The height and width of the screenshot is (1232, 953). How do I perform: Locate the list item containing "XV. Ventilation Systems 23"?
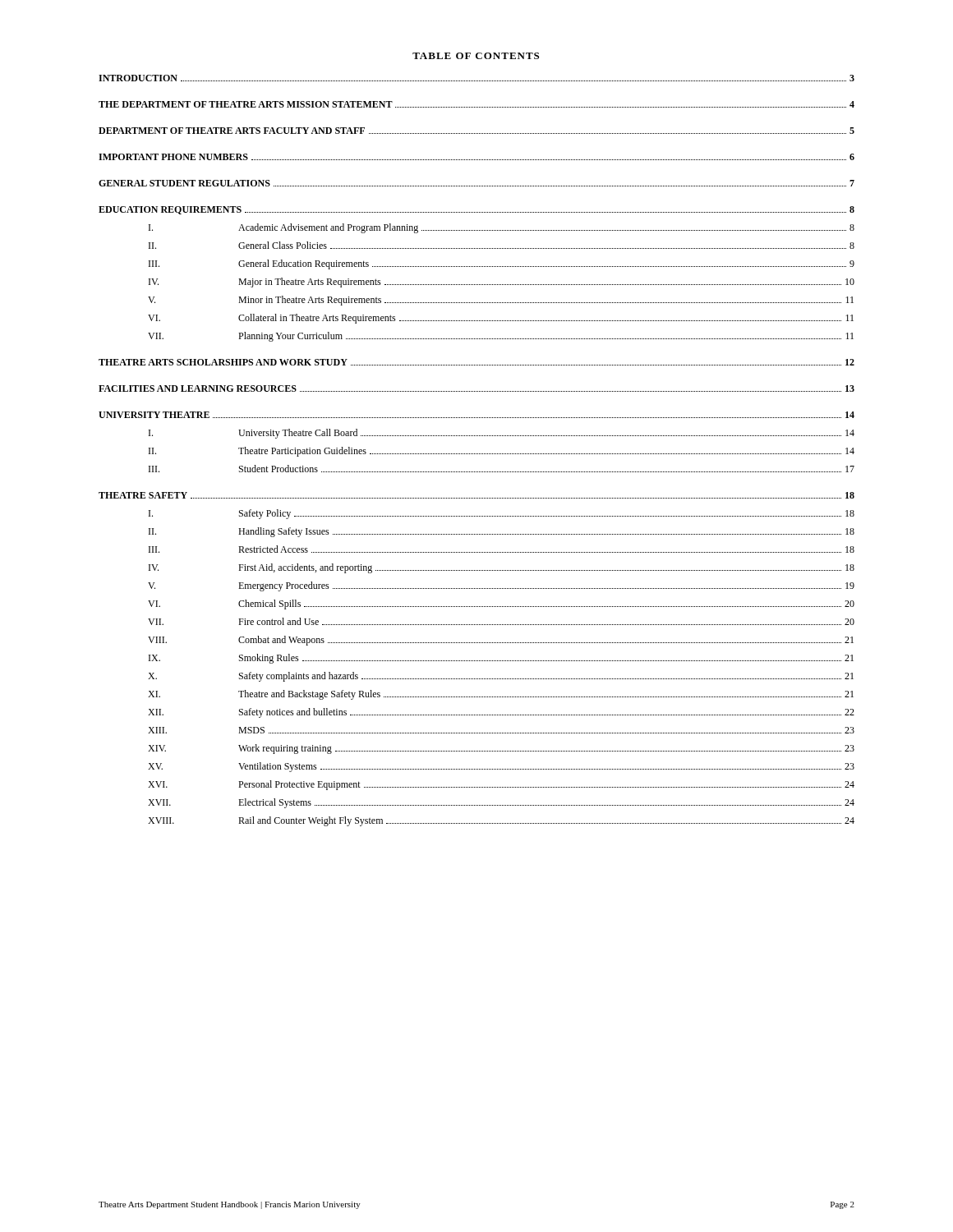click(x=476, y=766)
